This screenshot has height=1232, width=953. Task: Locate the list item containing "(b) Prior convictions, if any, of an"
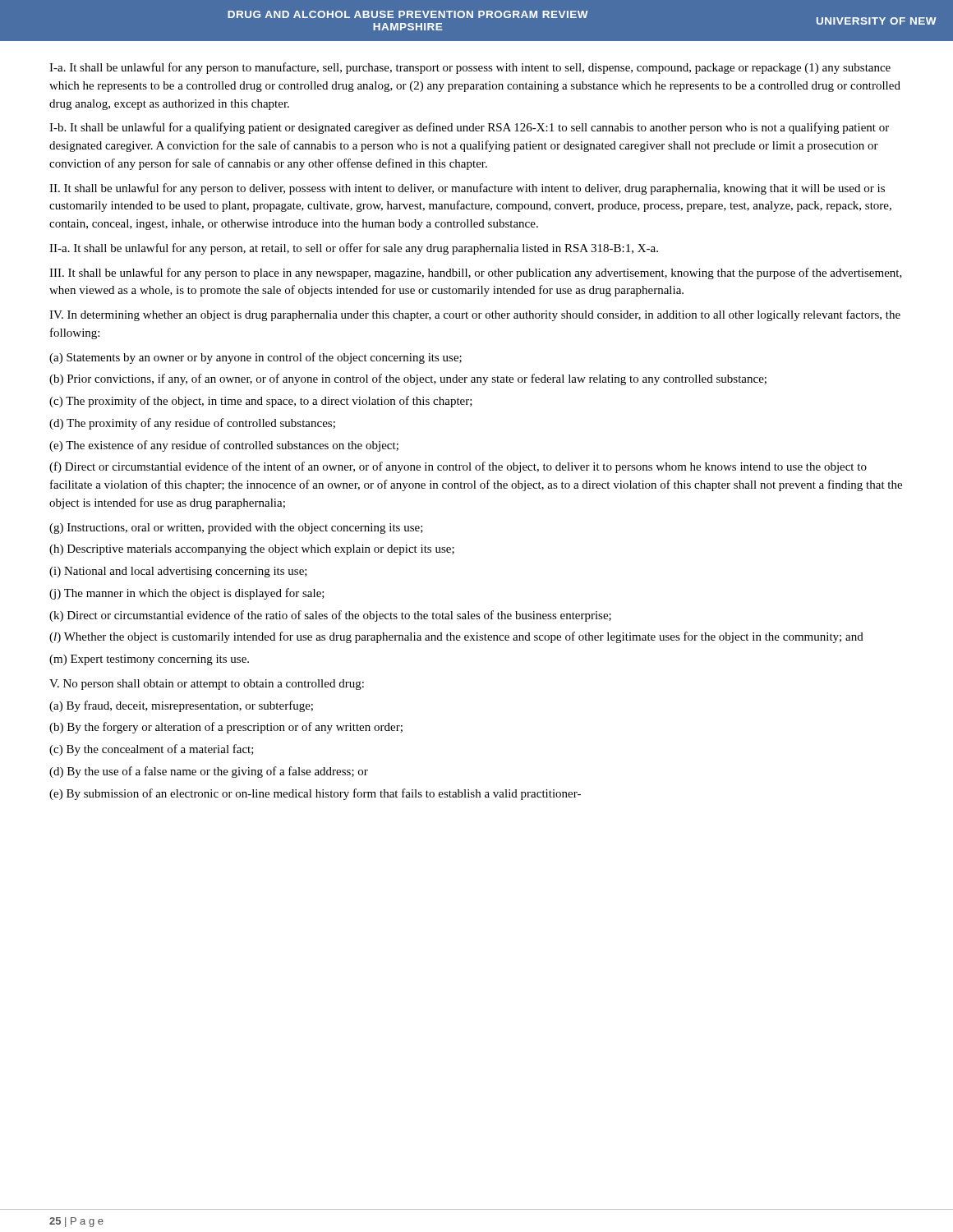(x=408, y=379)
